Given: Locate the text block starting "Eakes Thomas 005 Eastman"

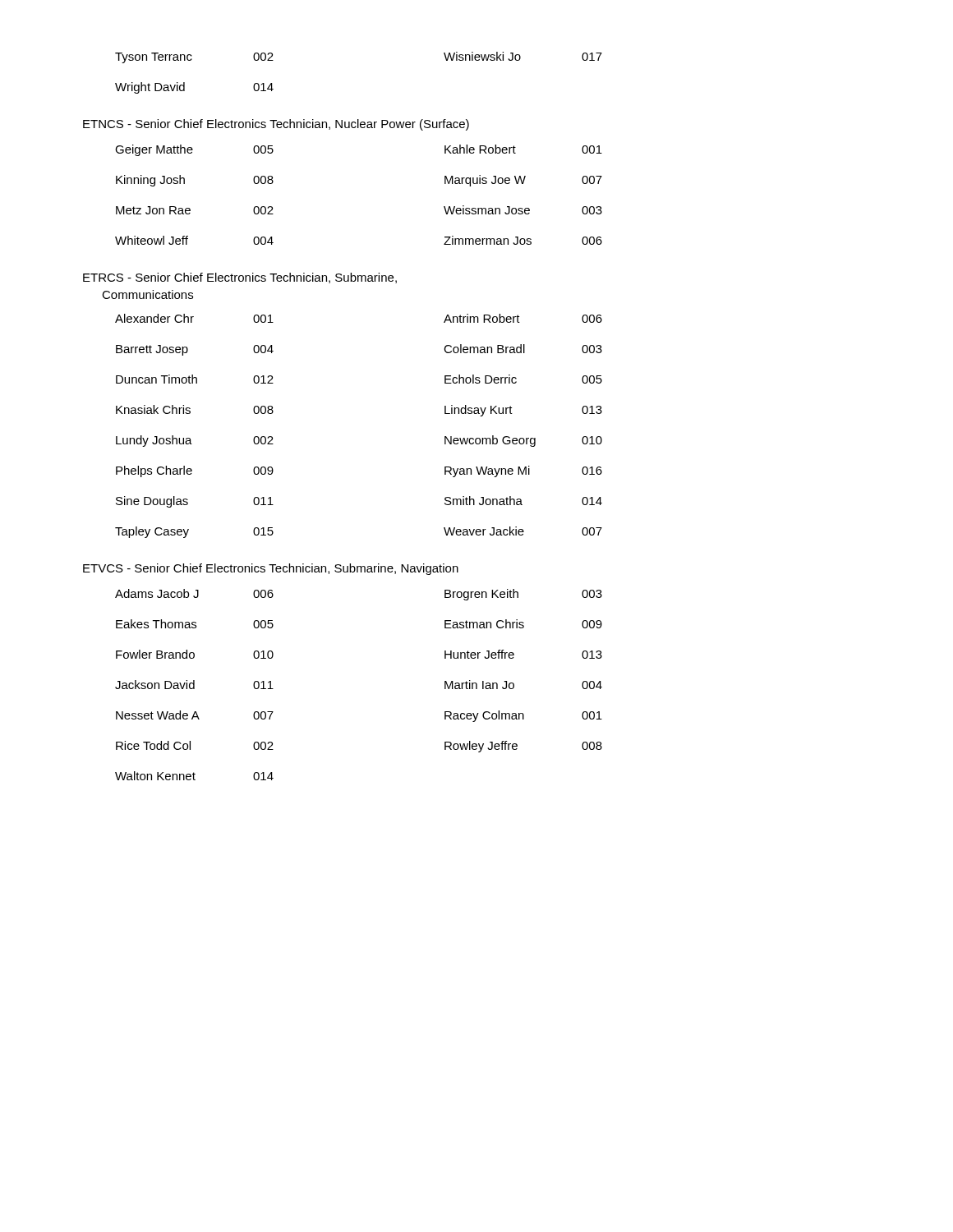Looking at the screenshot, I should coord(161,624).
